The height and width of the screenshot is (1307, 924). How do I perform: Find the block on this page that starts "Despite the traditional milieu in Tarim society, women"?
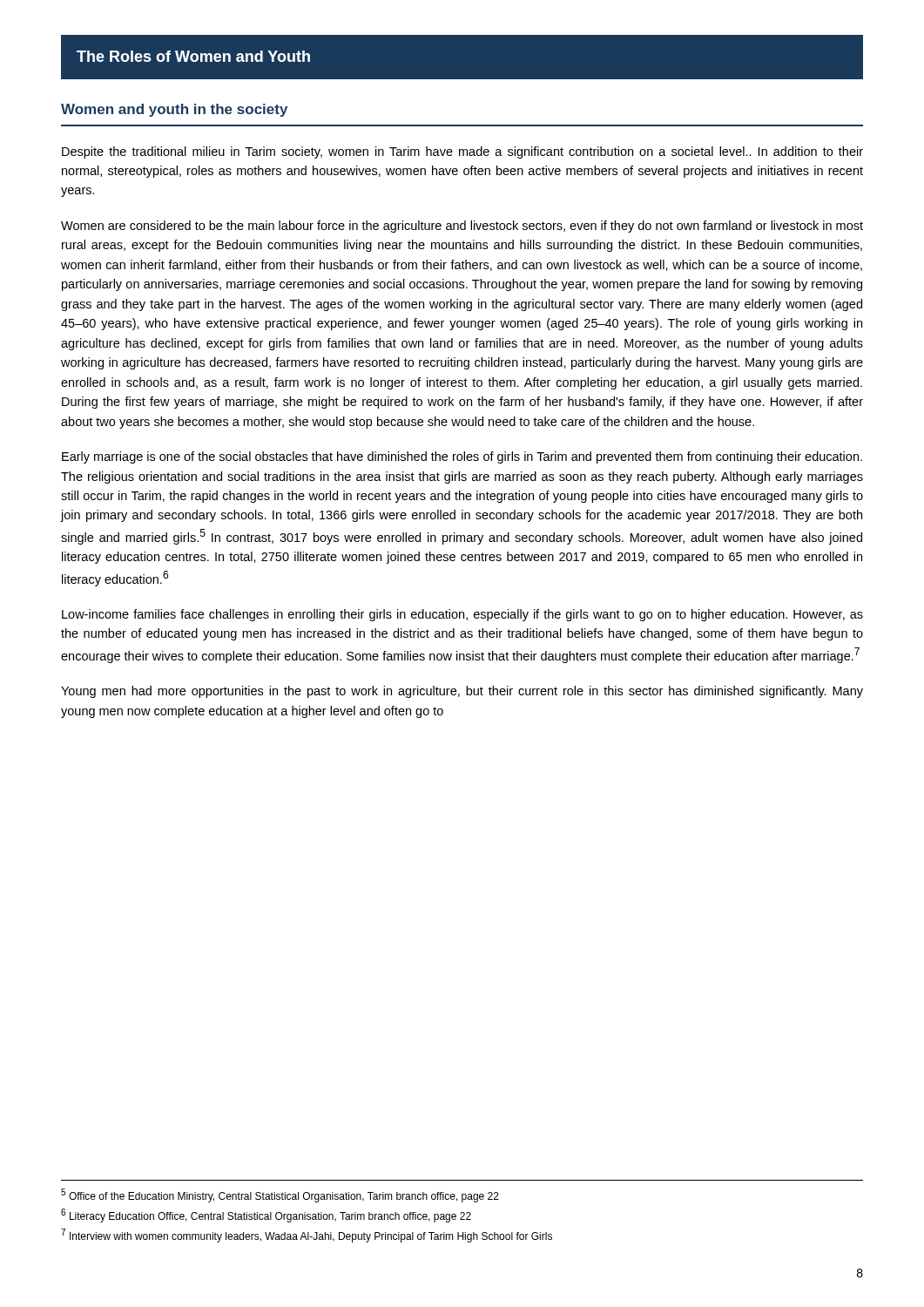(x=462, y=171)
